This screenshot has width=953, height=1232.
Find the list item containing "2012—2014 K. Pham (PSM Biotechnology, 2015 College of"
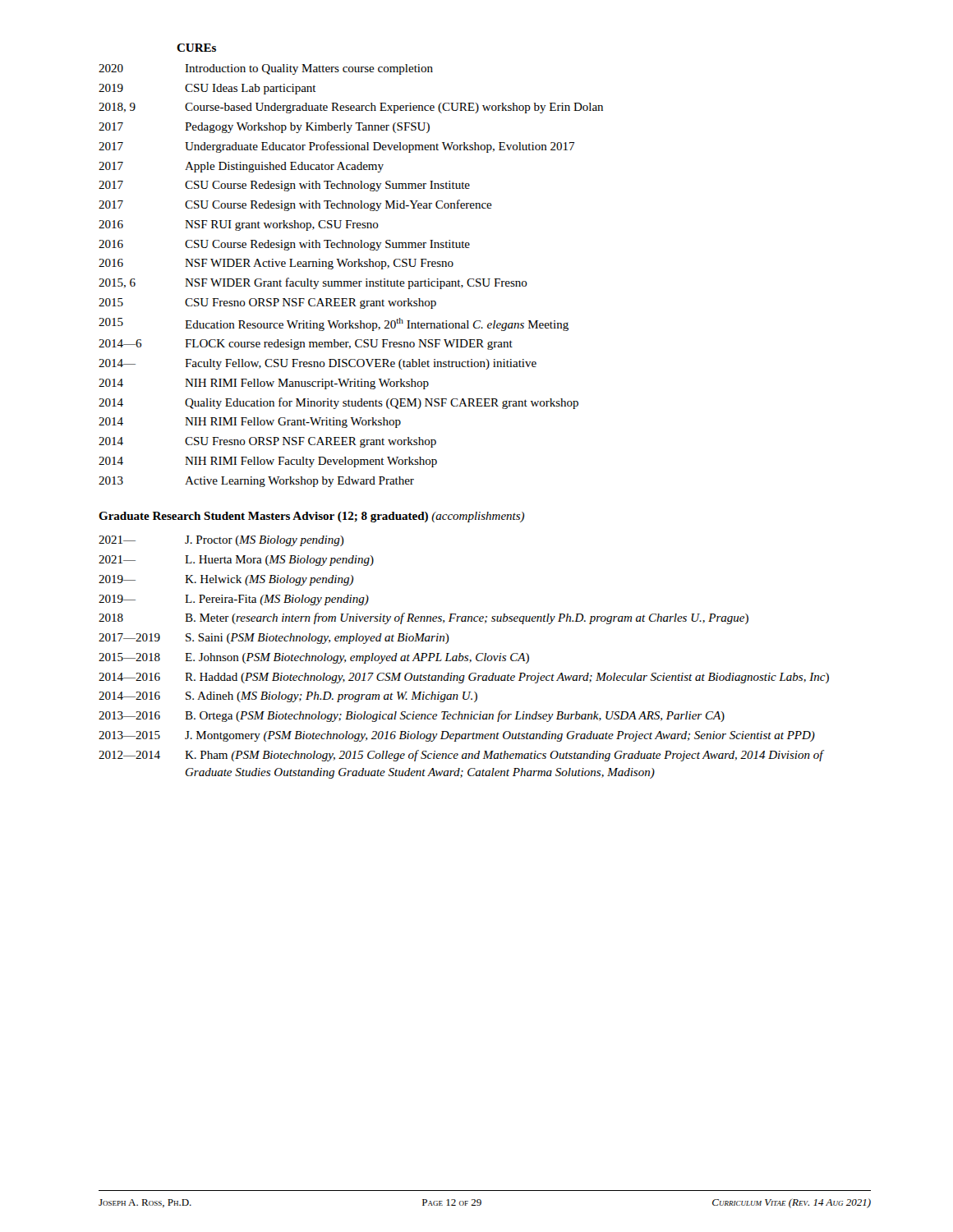485,764
